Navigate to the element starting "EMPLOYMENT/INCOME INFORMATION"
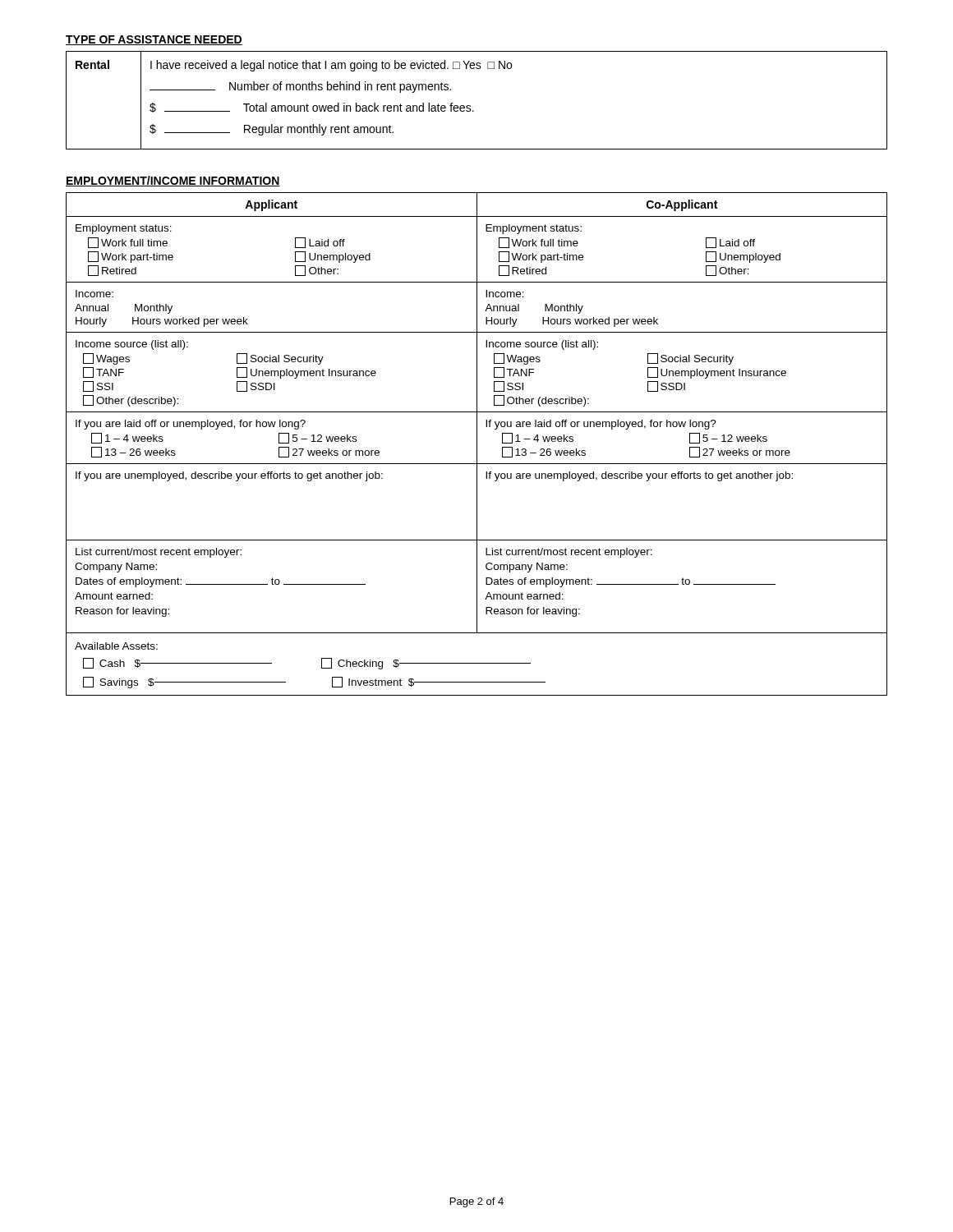The width and height of the screenshot is (953, 1232). point(173,181)
